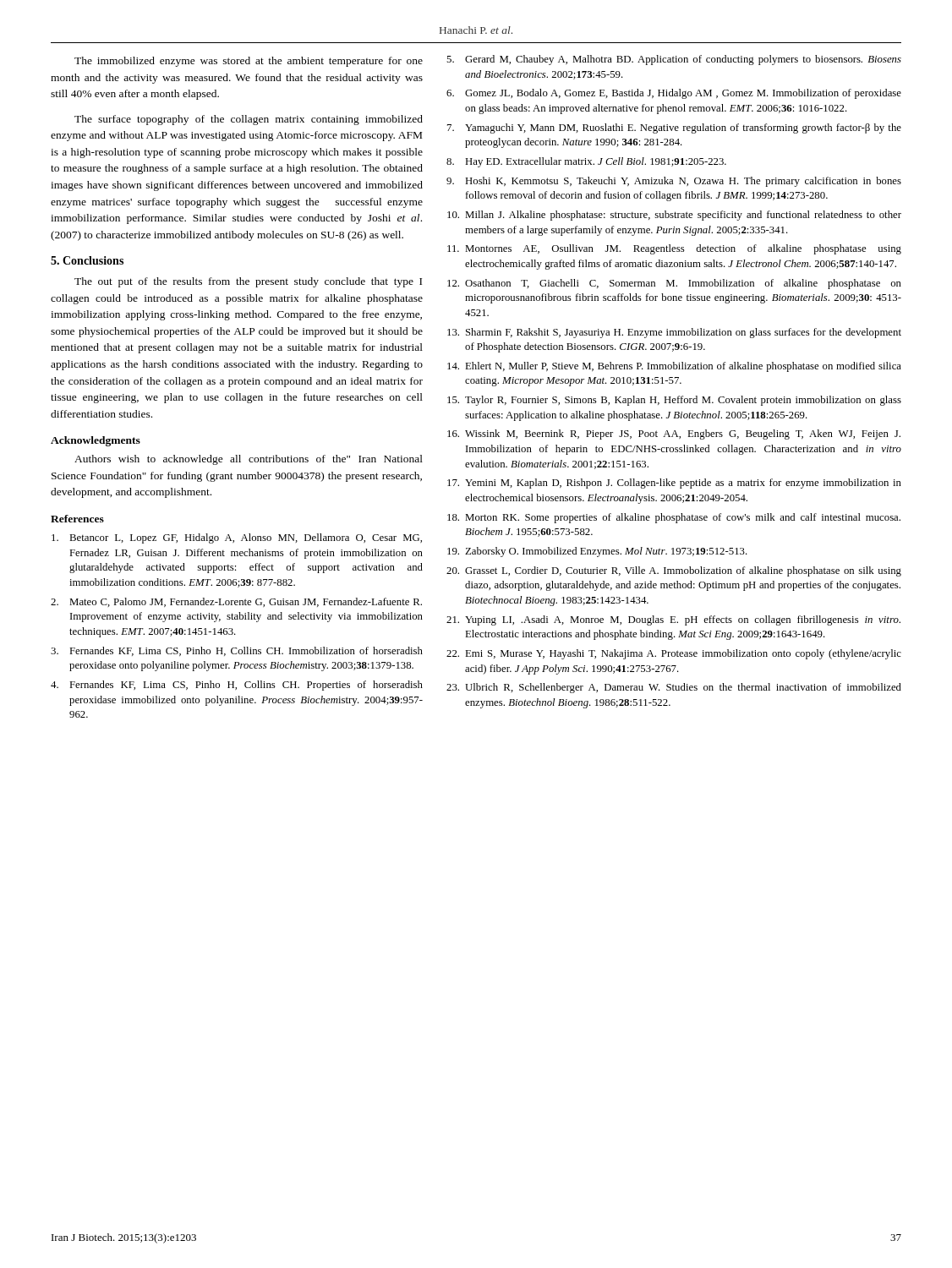Viewport: 952px width, 1268px height.
Task: Find the section header containing "5. Conclusions"
Action: [87, 261]
